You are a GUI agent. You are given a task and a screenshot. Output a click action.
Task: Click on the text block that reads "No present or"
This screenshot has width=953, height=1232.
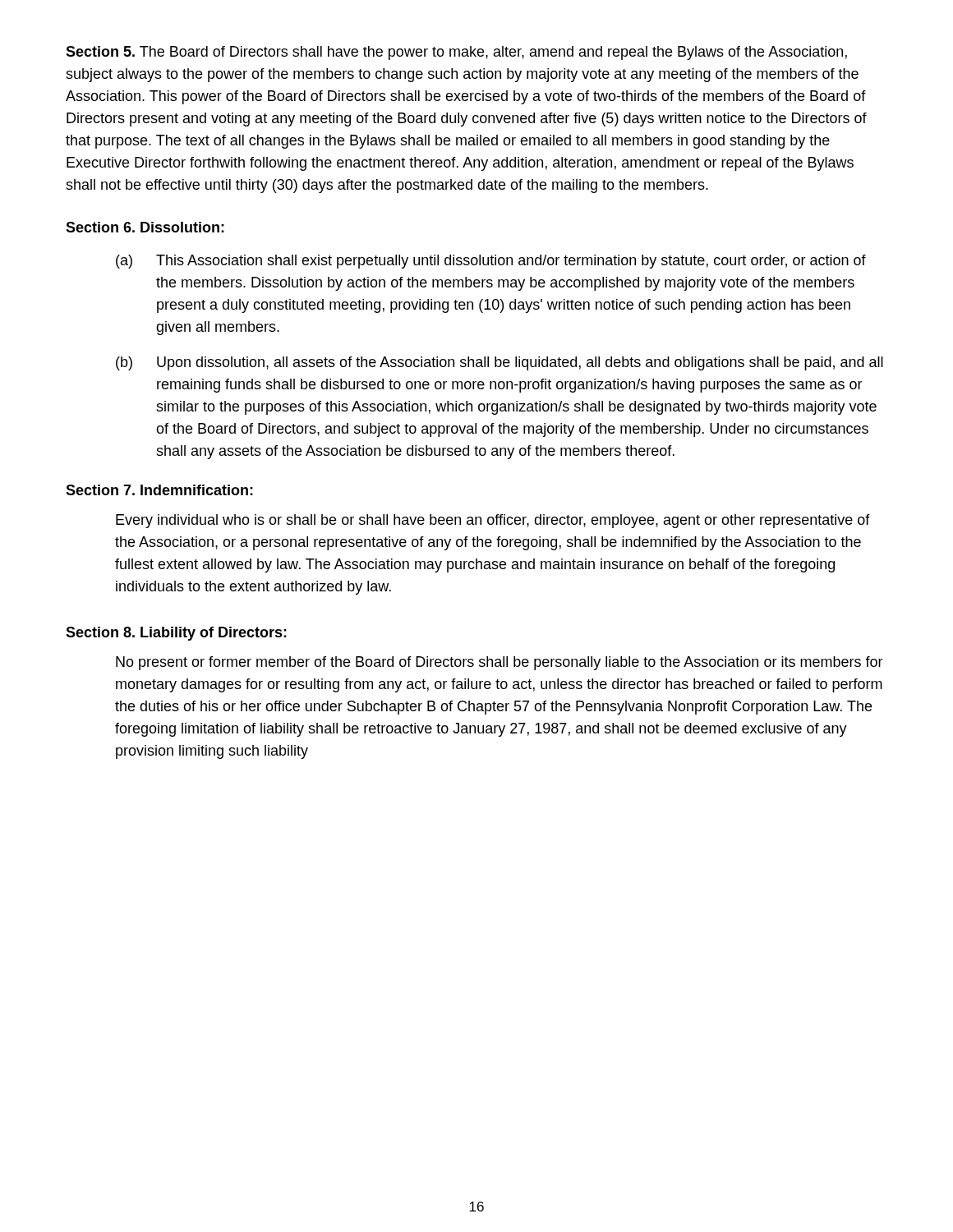[x=499, y=706]
